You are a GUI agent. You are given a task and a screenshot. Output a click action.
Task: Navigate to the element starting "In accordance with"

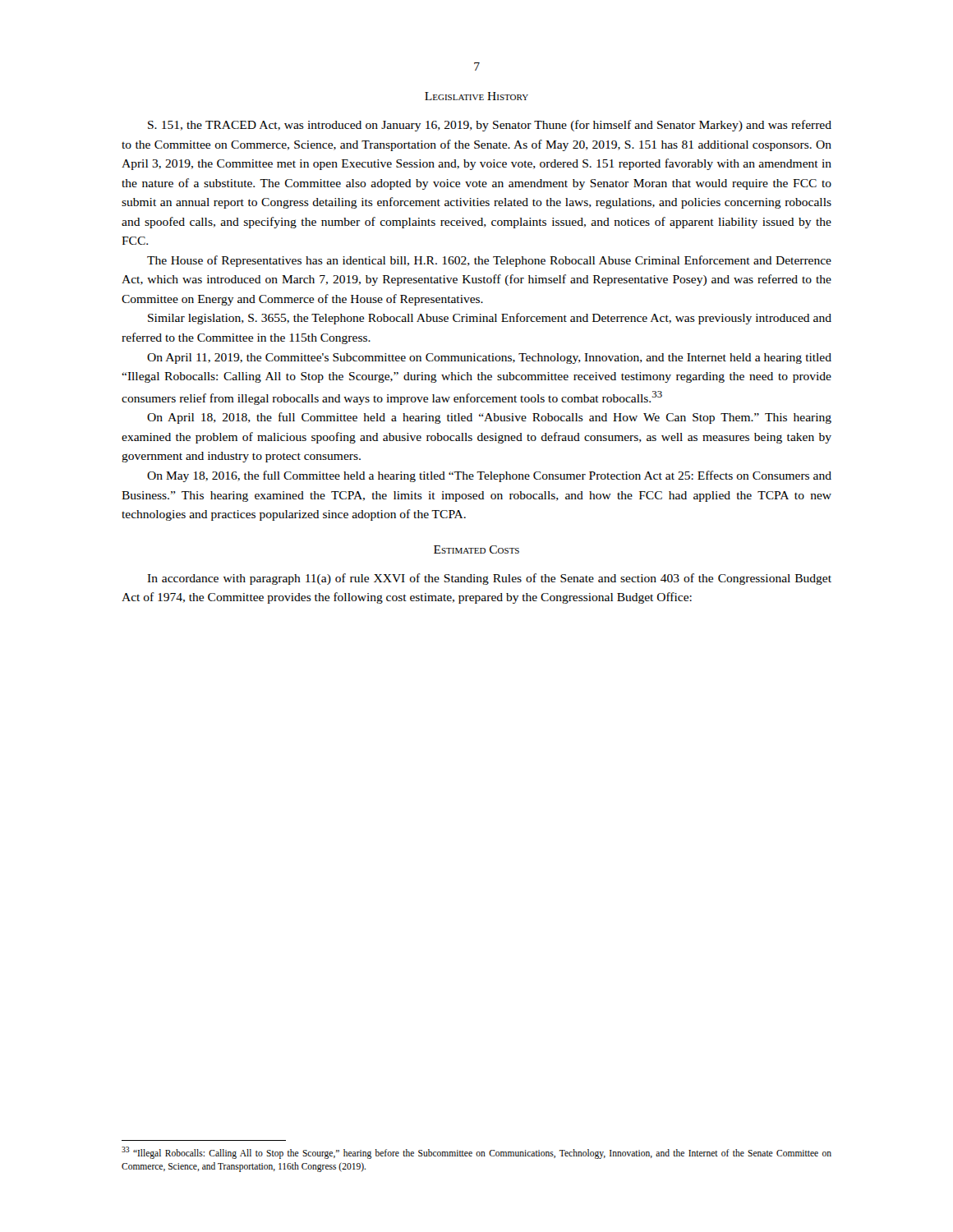click(x=476, y=587)
